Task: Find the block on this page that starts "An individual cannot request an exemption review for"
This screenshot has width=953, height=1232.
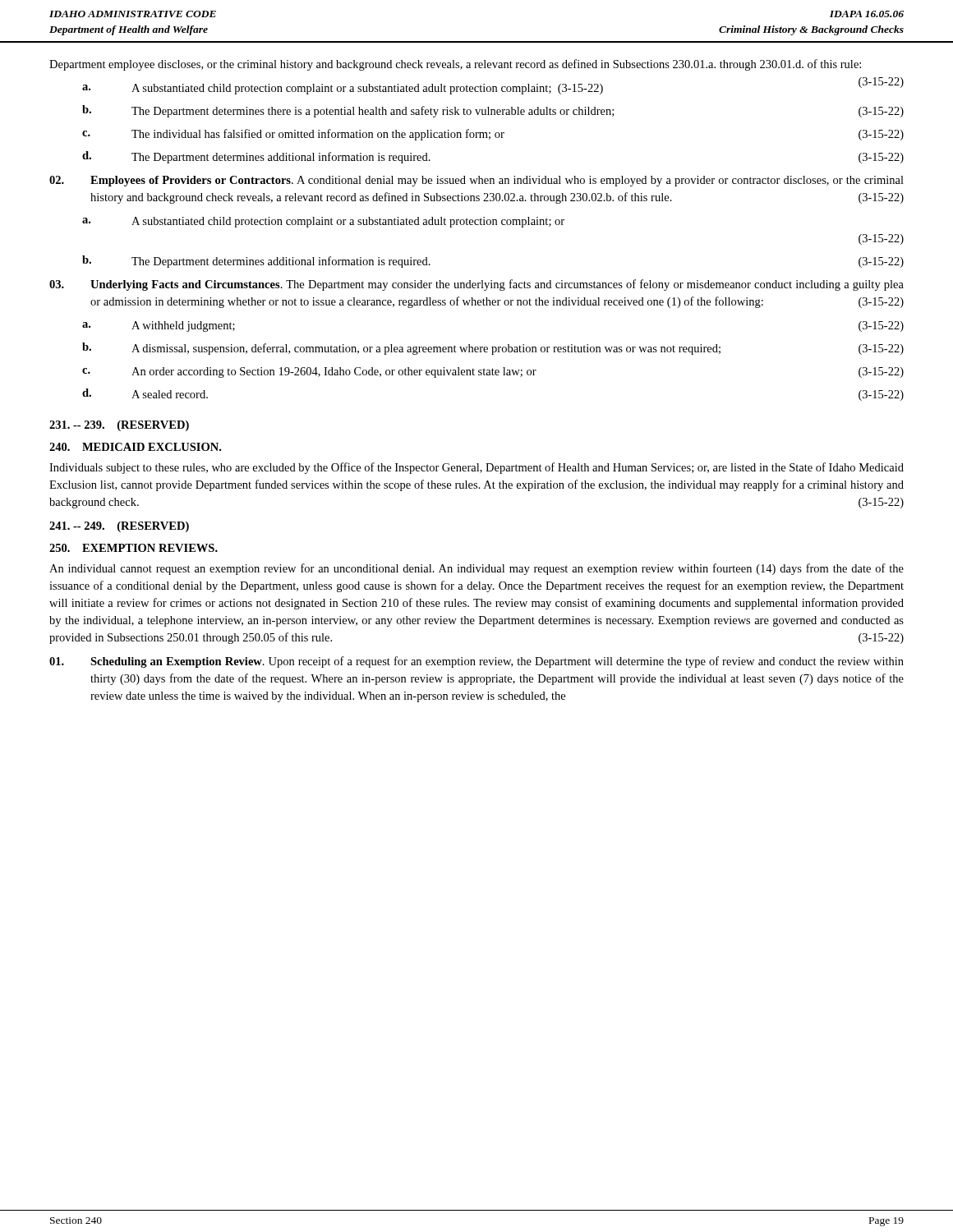Action: click(476, 604)
